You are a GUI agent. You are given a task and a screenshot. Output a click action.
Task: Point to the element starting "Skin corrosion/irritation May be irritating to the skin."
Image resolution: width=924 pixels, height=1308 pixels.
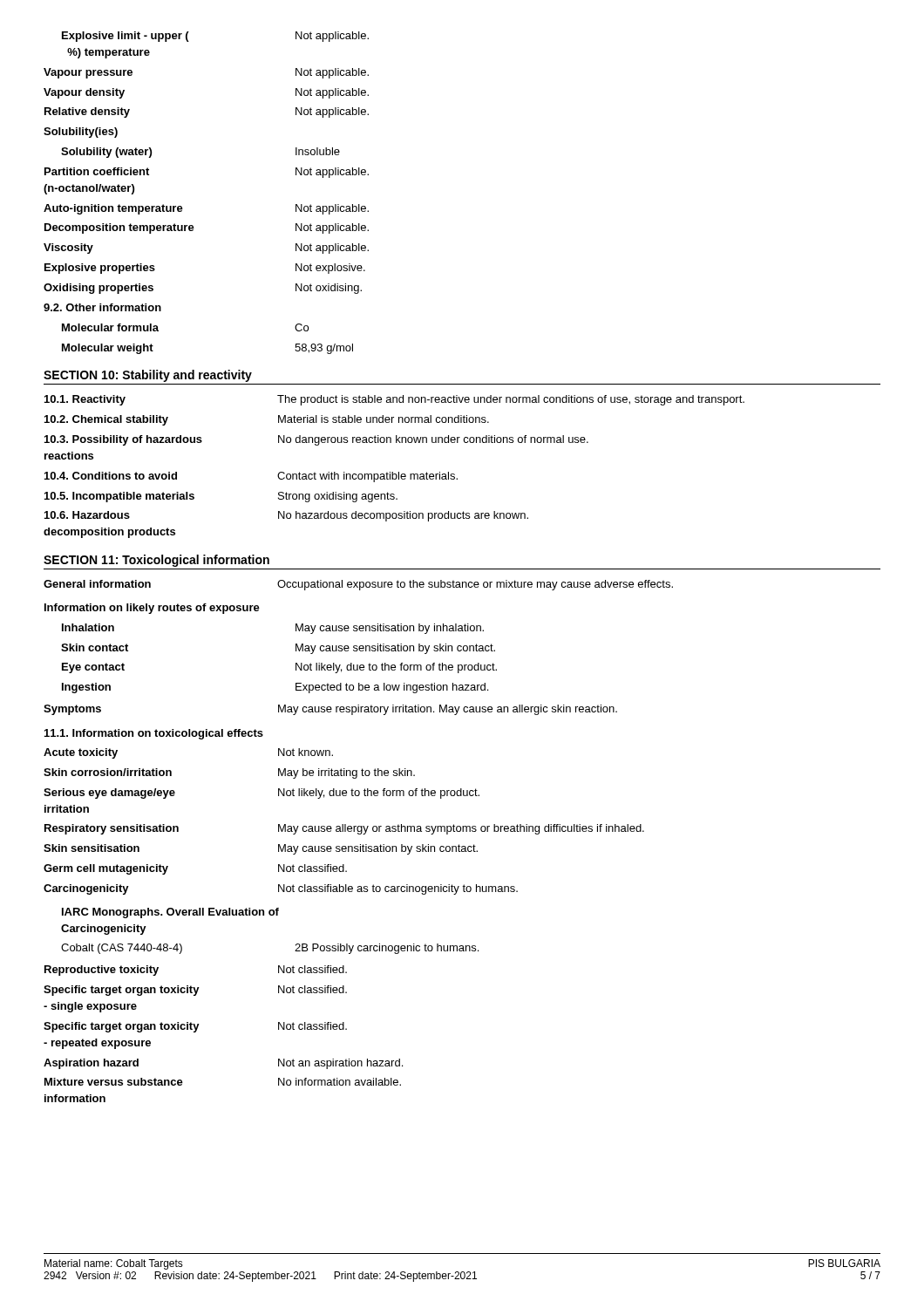[x=107, y=773]
